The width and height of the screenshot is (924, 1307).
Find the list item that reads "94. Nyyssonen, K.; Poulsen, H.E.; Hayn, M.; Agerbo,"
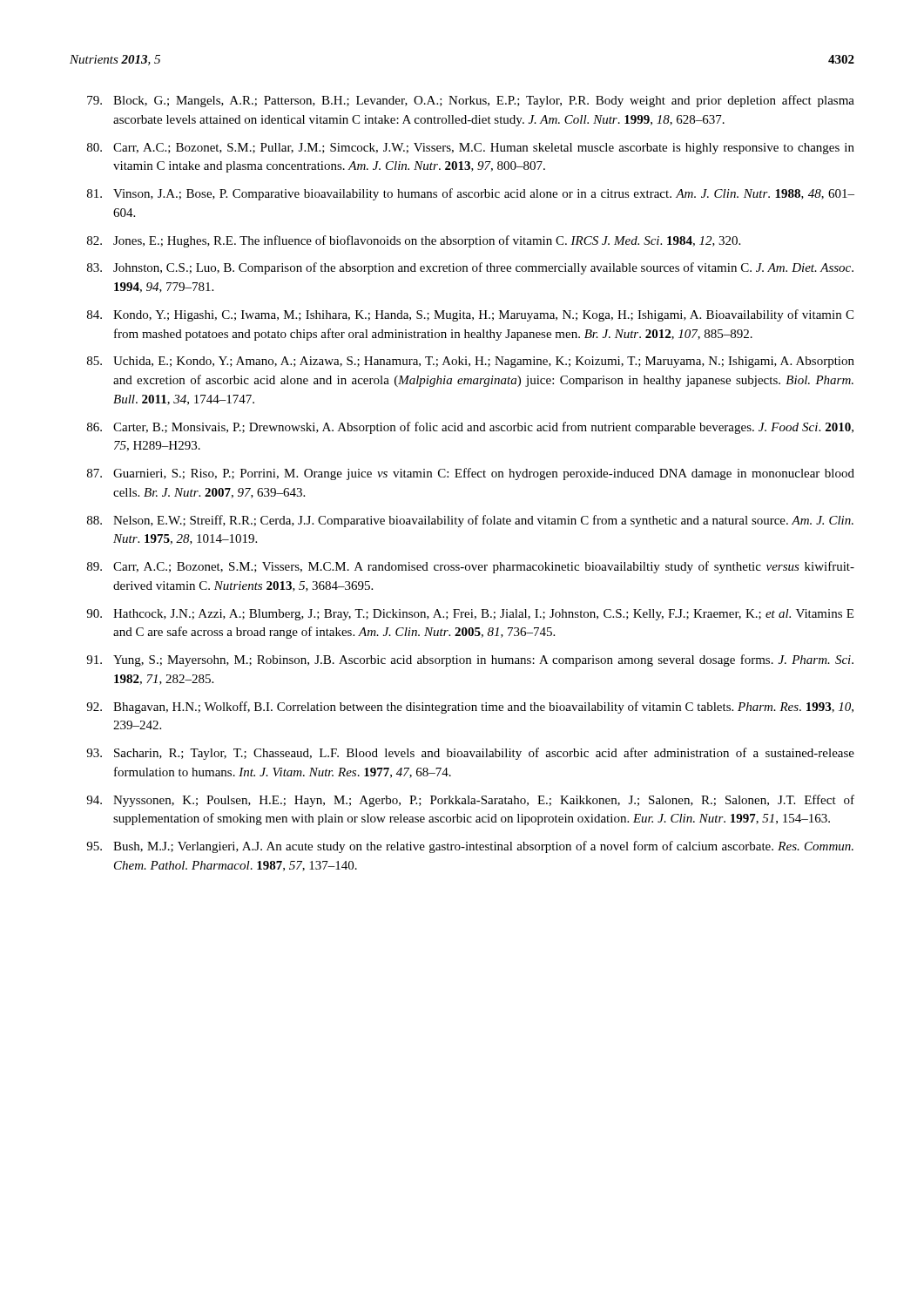(462, 810)
